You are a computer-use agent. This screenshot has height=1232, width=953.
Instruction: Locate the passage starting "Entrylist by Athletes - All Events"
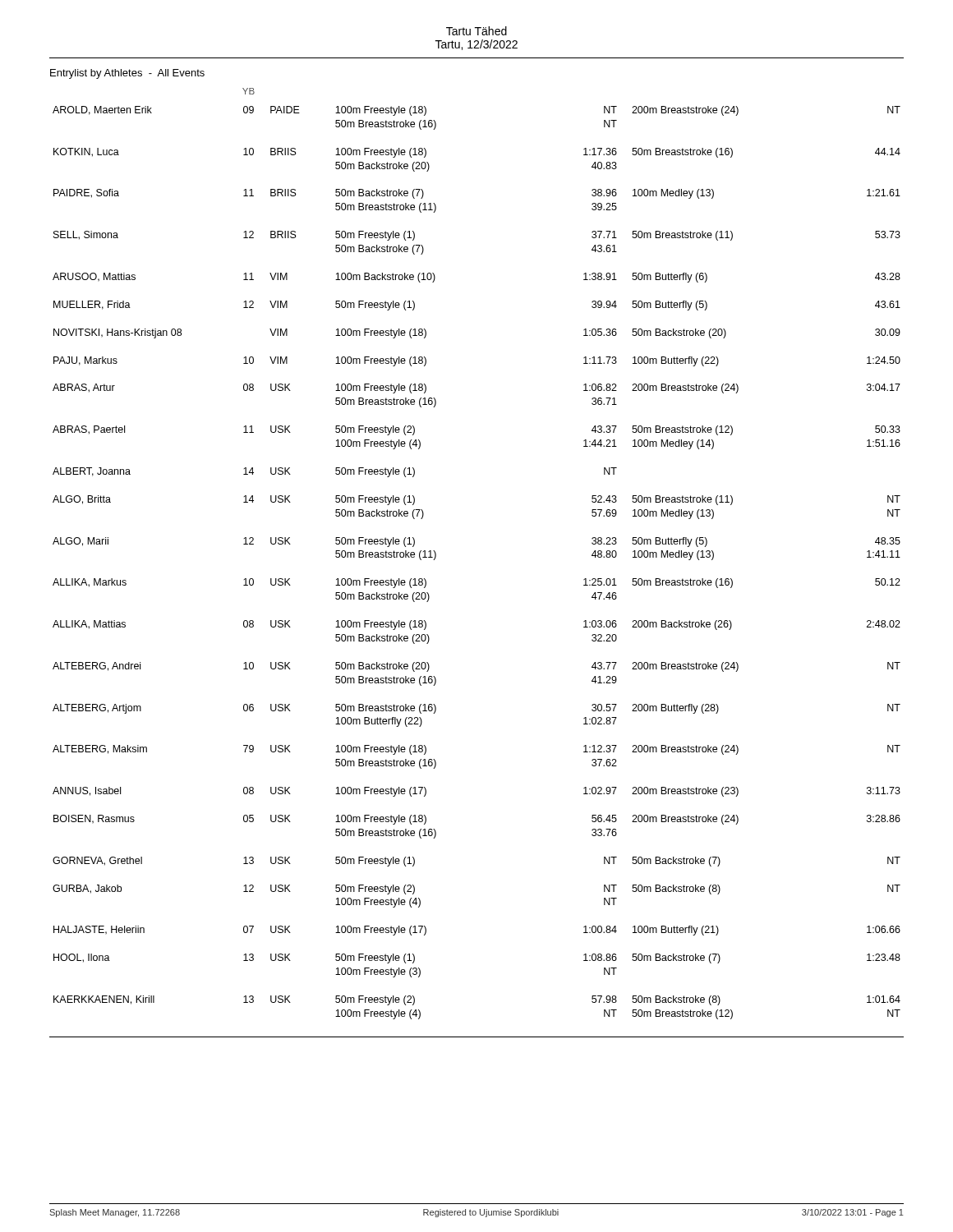(x=127, y=73)
